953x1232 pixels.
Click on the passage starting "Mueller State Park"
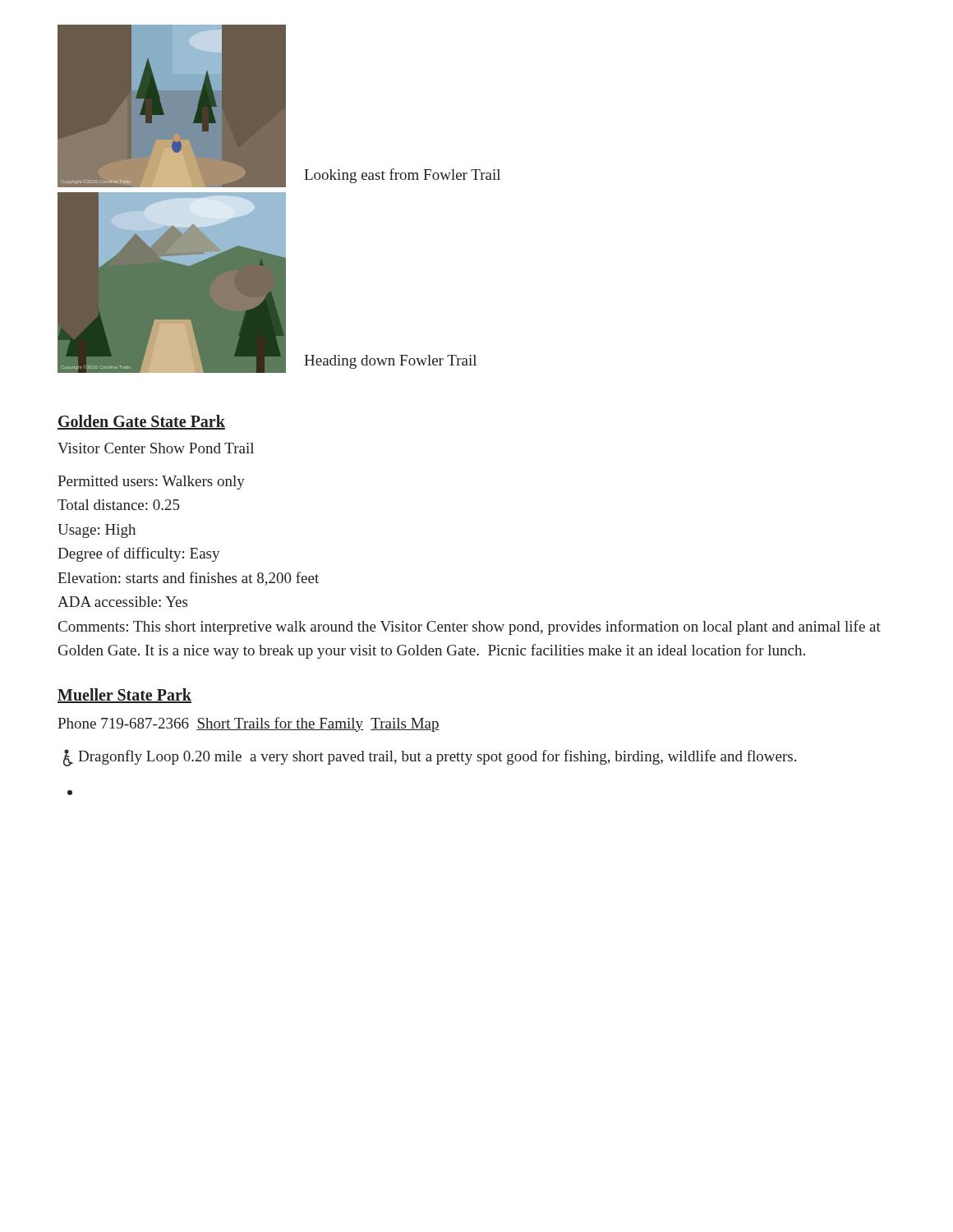(x=124, y=694)
